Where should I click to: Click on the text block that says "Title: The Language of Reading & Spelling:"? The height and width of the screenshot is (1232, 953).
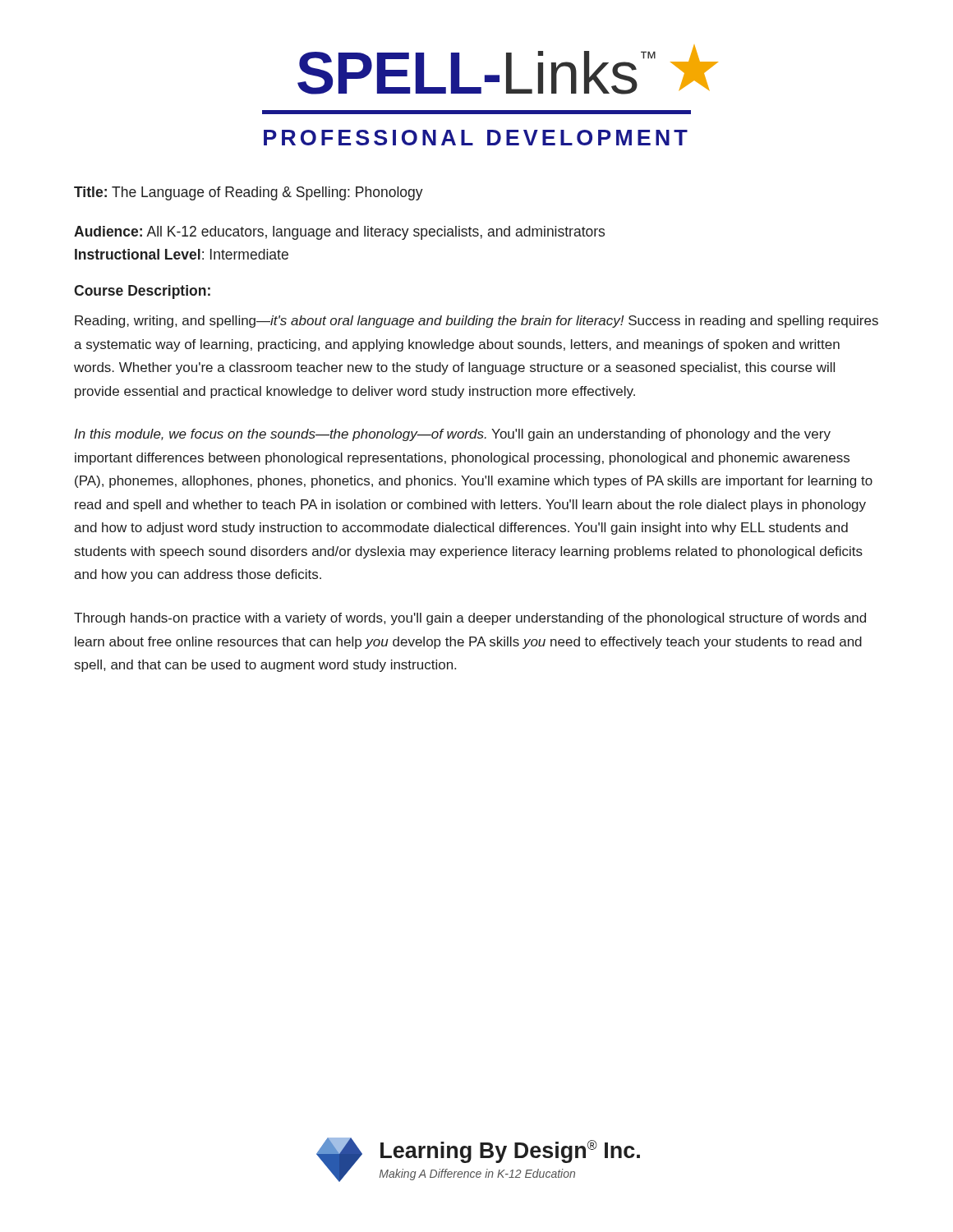click(248, 192)
